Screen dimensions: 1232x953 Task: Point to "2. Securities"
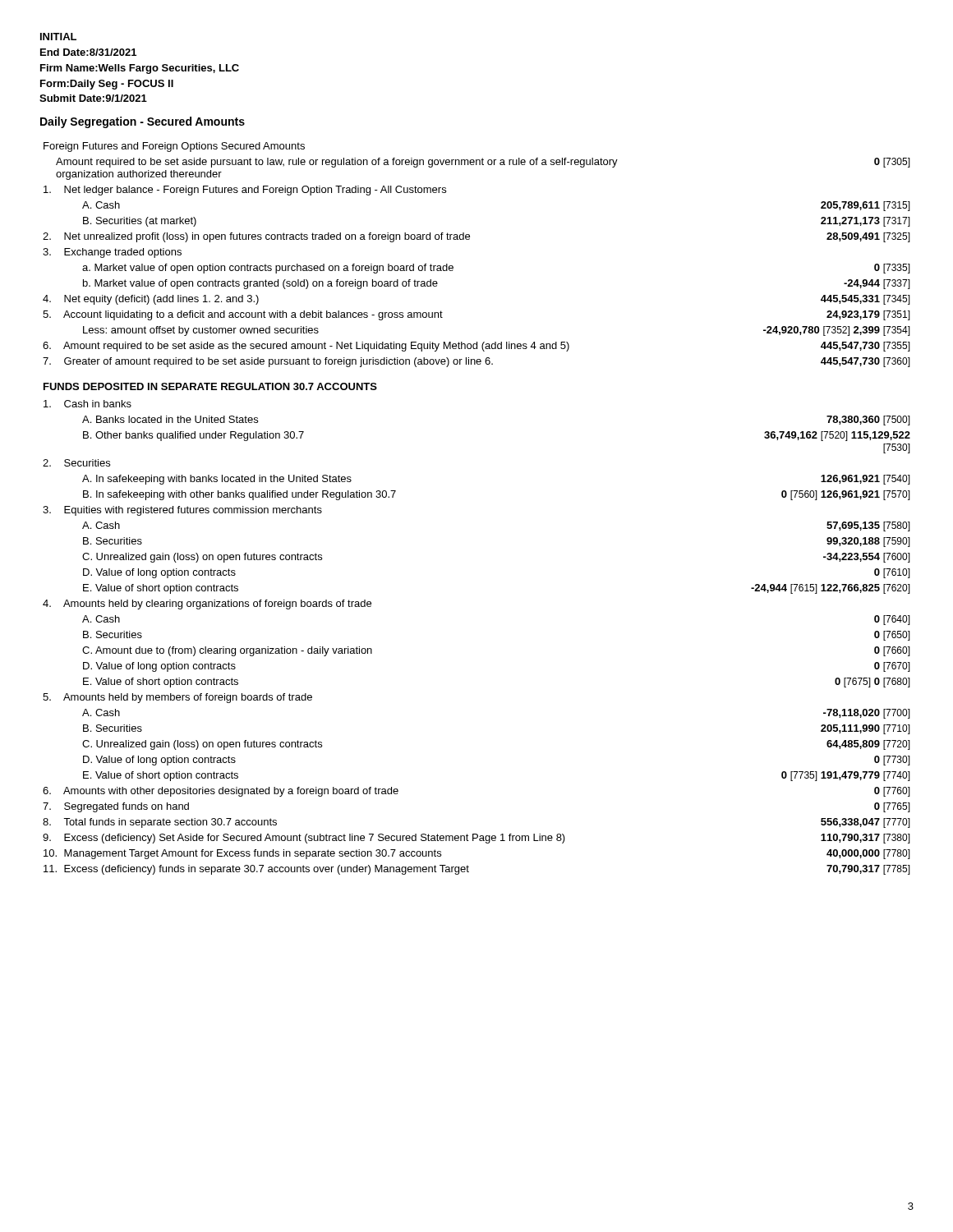pyautogui.click(x=77, y=463)
